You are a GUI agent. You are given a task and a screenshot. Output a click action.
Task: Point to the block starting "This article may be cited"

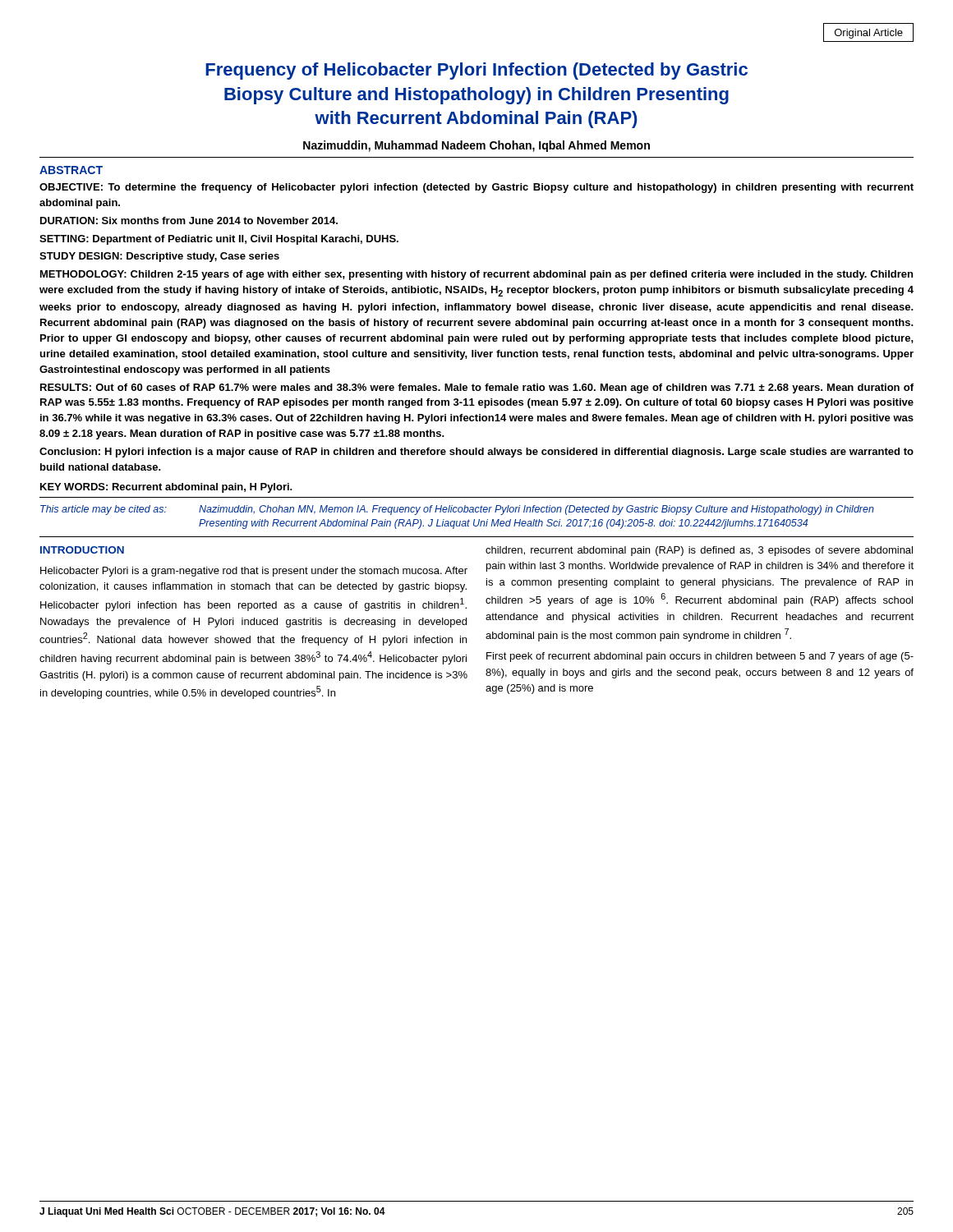pos(476,517)
